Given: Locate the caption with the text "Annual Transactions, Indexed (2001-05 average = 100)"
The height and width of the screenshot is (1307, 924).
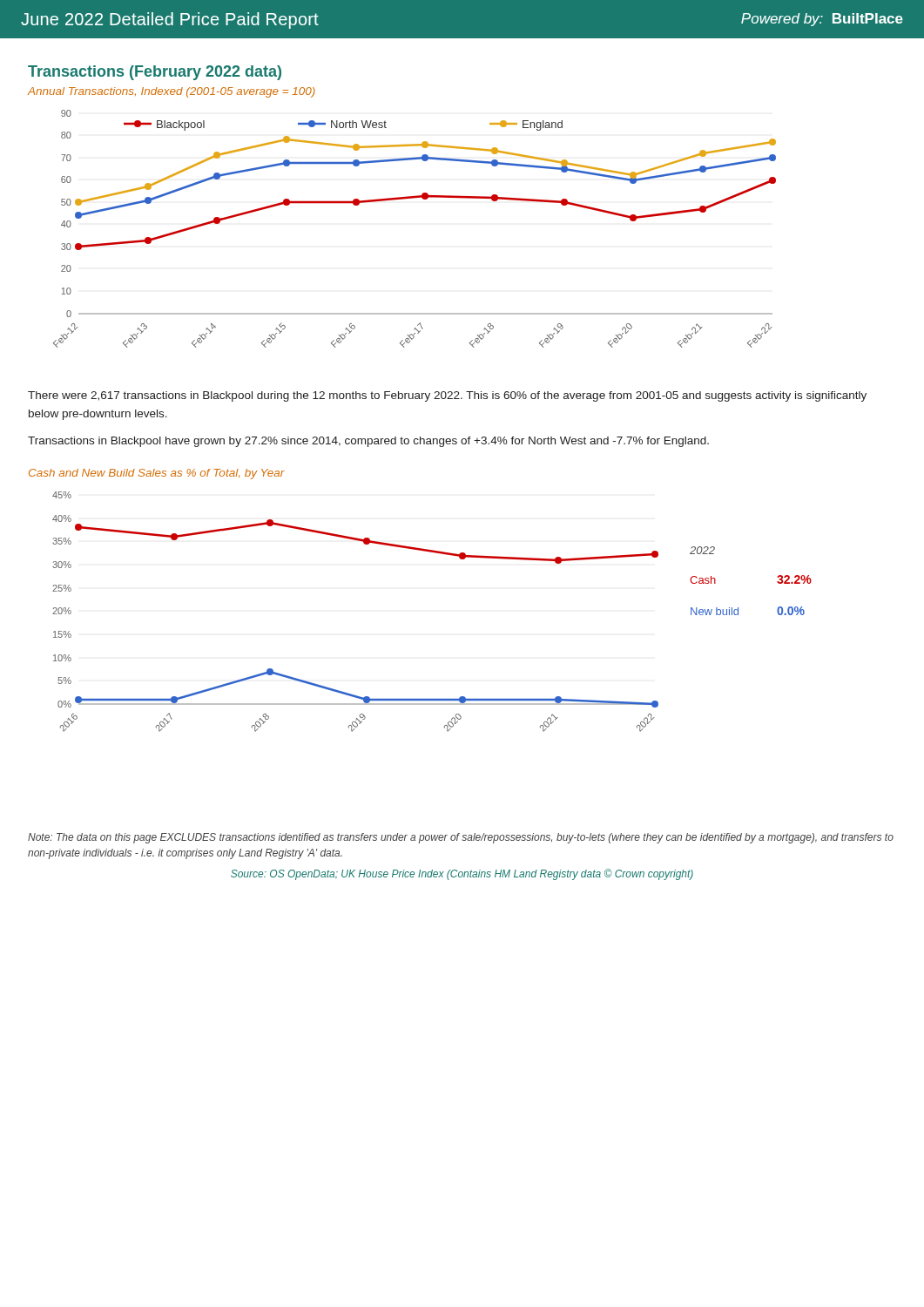Looking at the screenshot, I should tap(172, 91).
